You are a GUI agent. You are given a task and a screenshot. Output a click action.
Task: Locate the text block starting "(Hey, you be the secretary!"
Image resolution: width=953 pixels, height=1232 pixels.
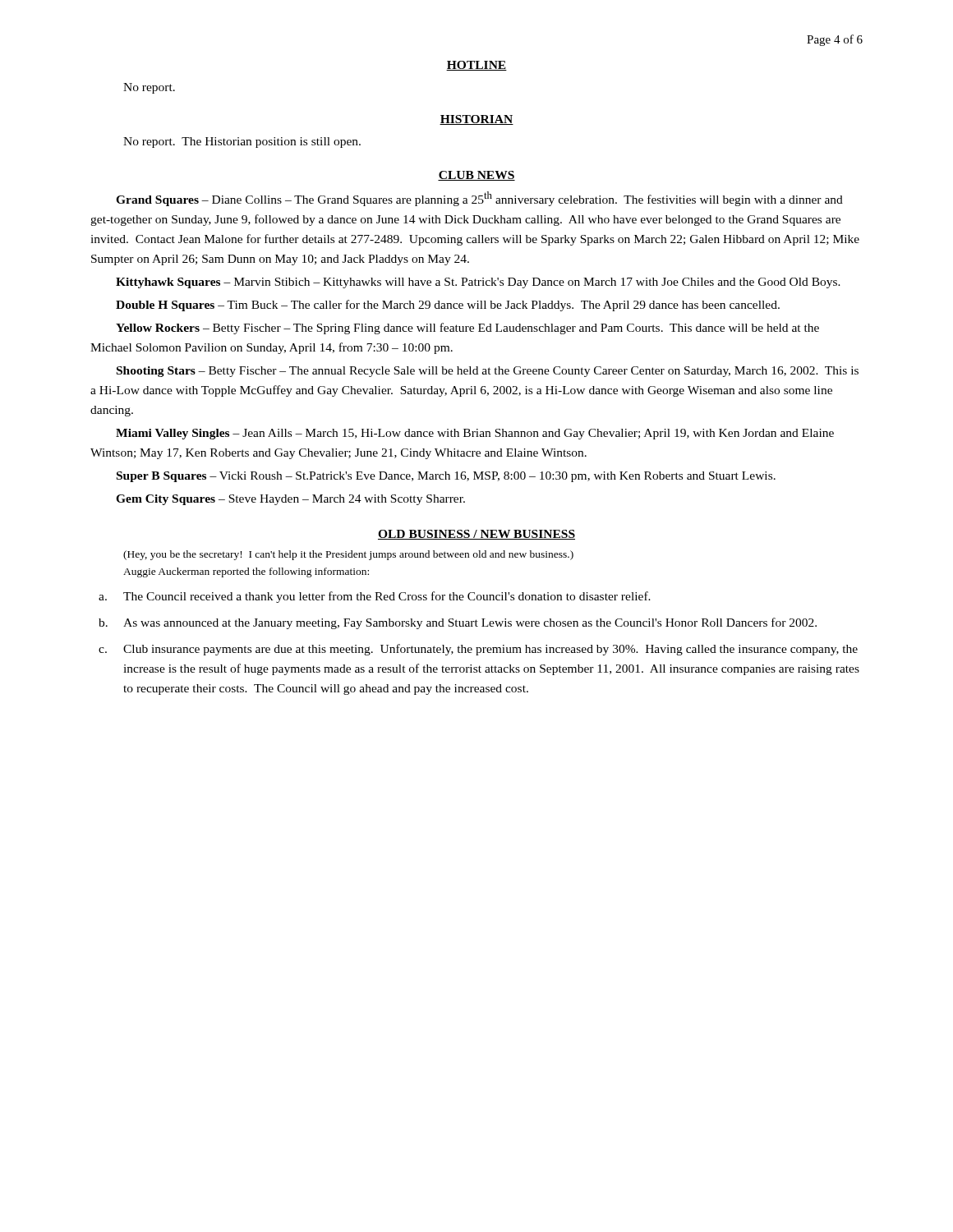pyautogui.click(x=348, y=563)
